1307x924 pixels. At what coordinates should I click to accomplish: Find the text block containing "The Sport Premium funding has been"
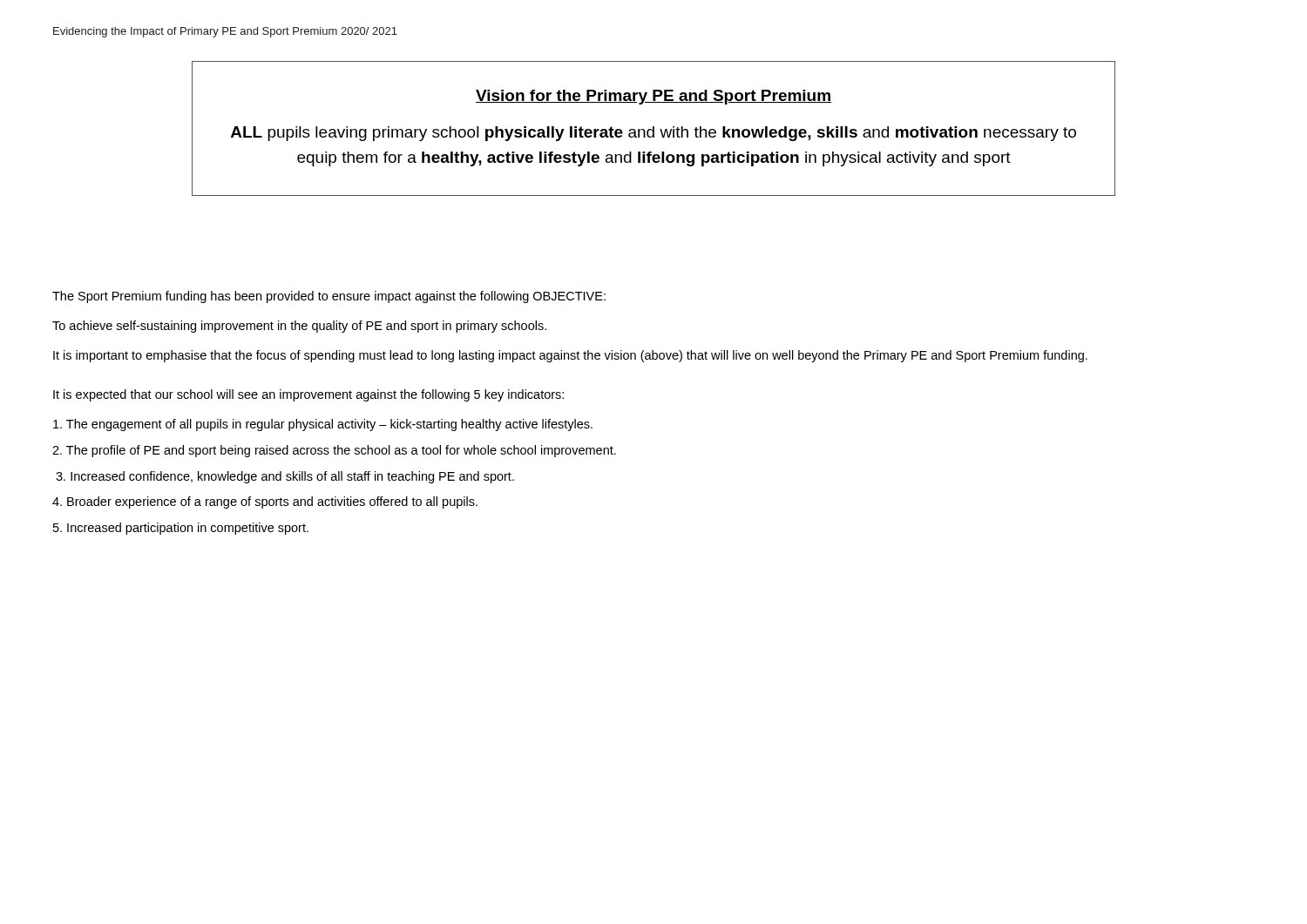tap(329, 296)
